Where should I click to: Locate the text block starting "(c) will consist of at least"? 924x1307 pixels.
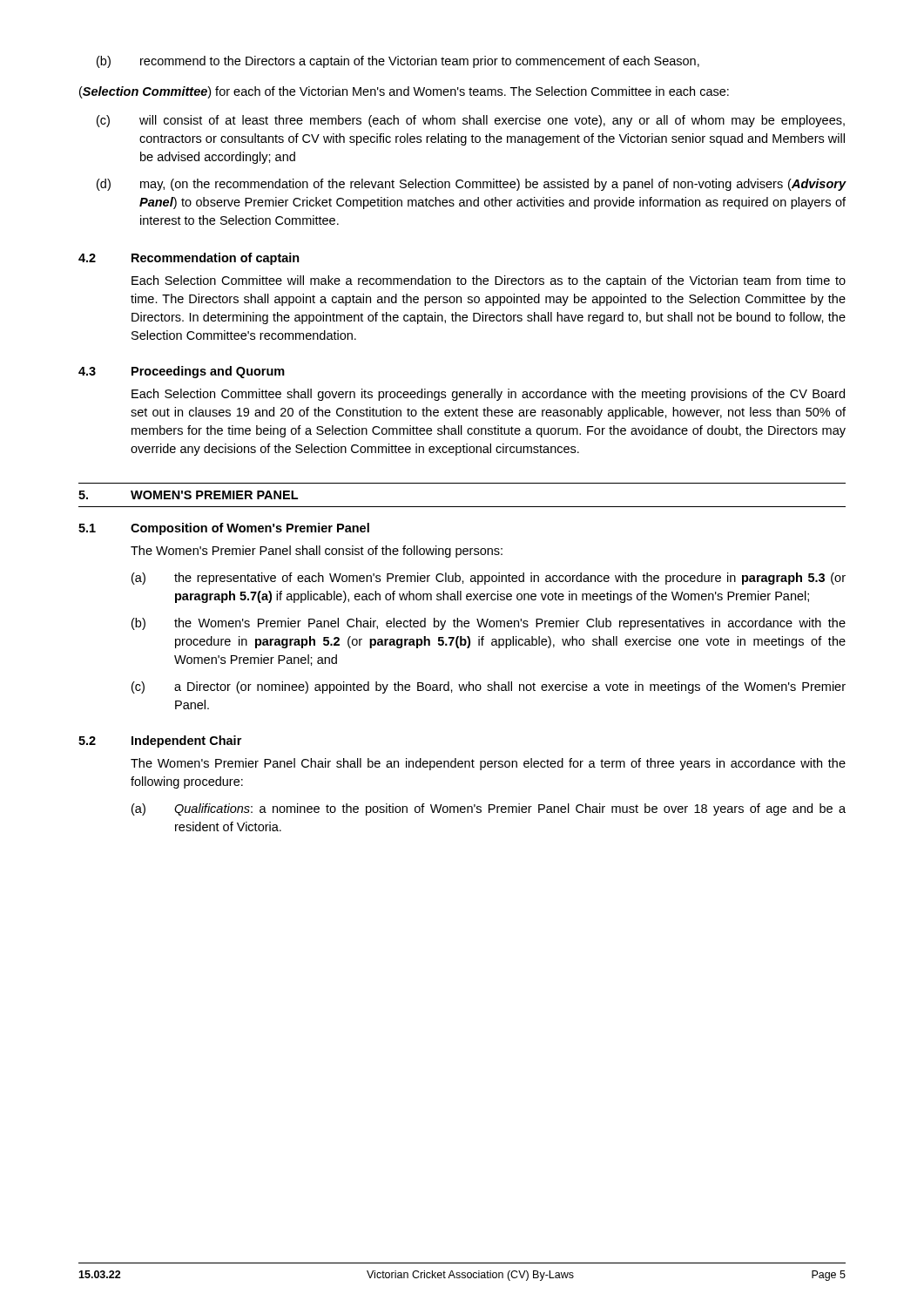tap(471, 139)
